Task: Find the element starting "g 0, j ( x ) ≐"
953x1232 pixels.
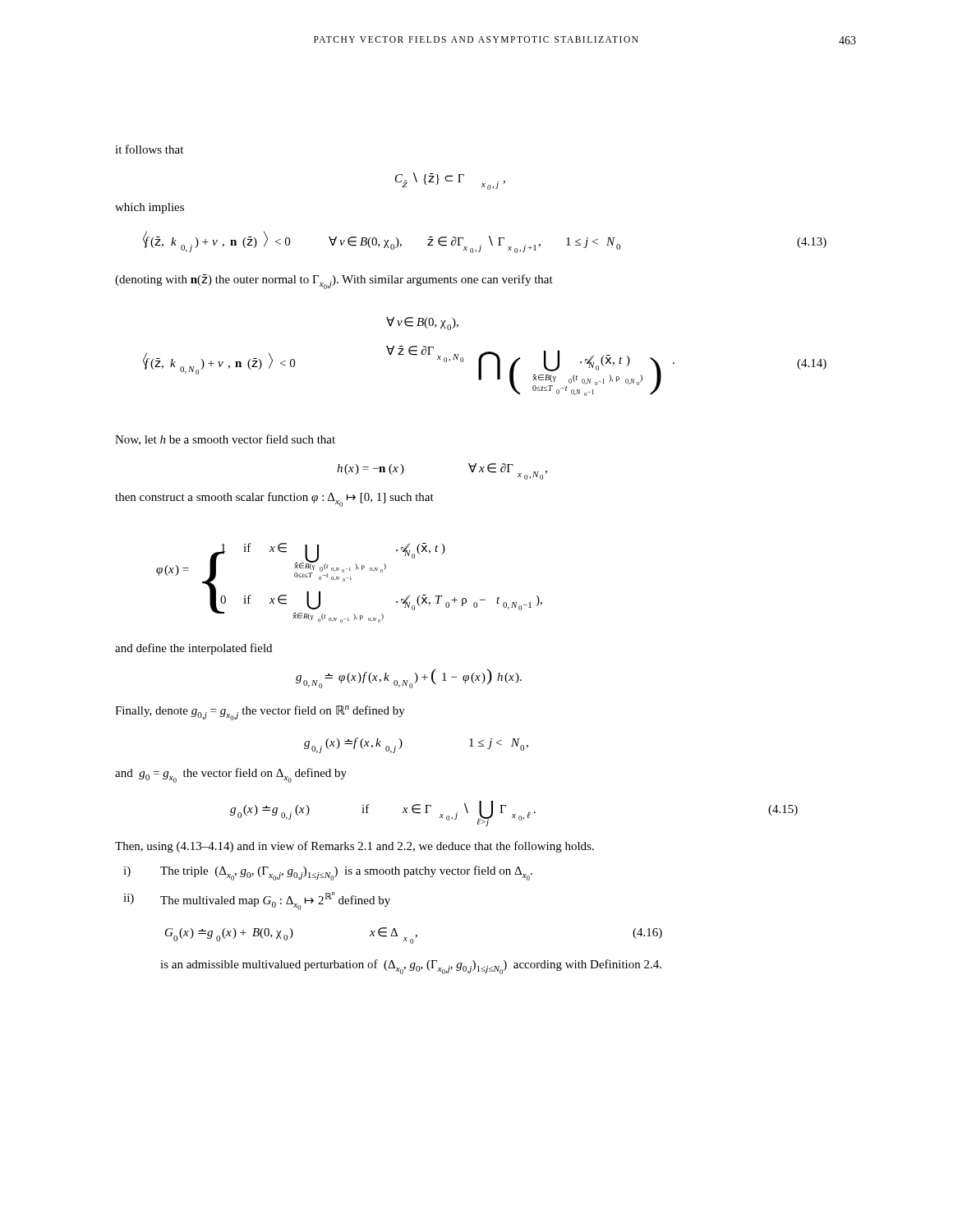Action: 485,742
